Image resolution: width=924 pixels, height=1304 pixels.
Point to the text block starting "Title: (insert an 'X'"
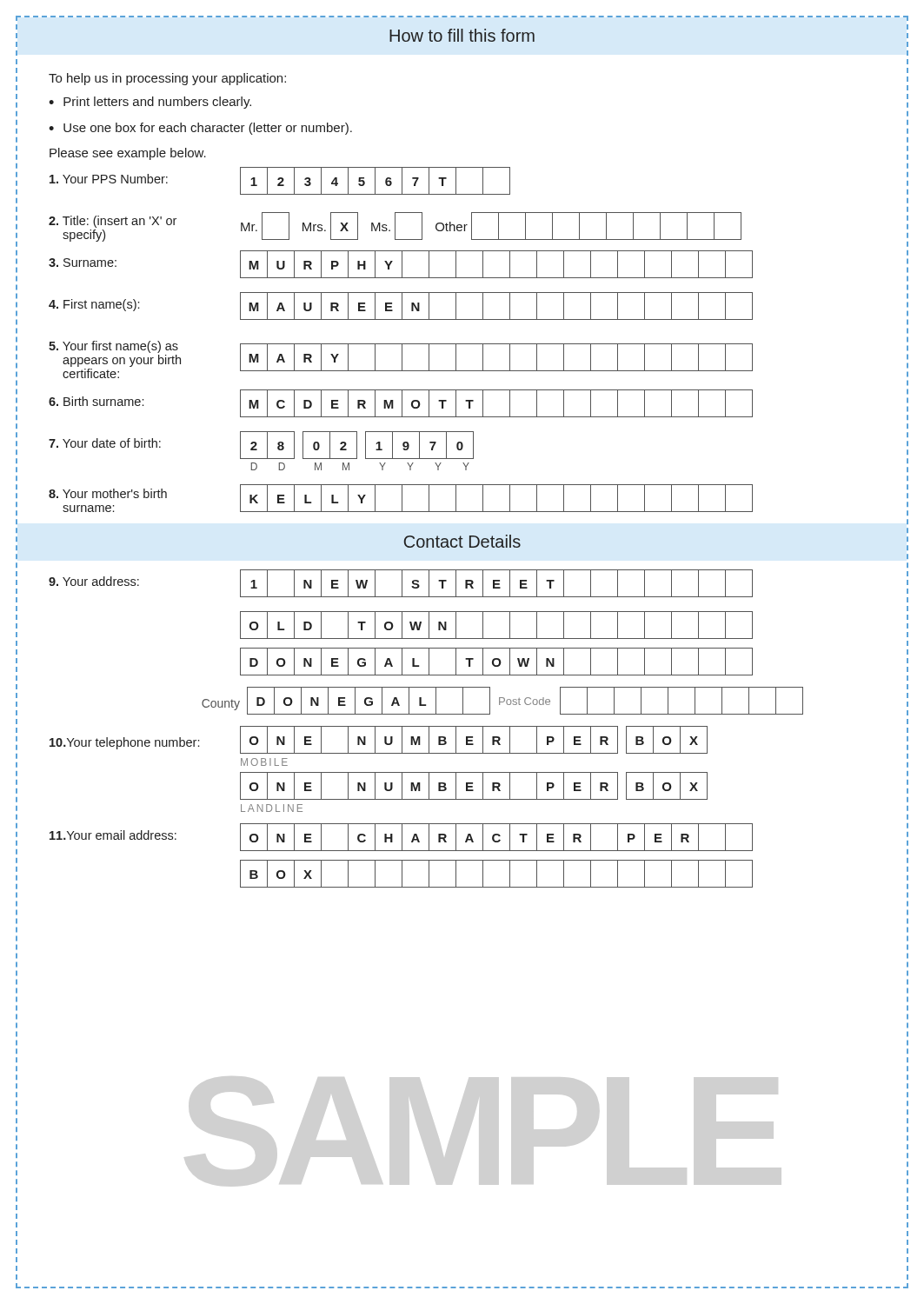pos(395,225)
